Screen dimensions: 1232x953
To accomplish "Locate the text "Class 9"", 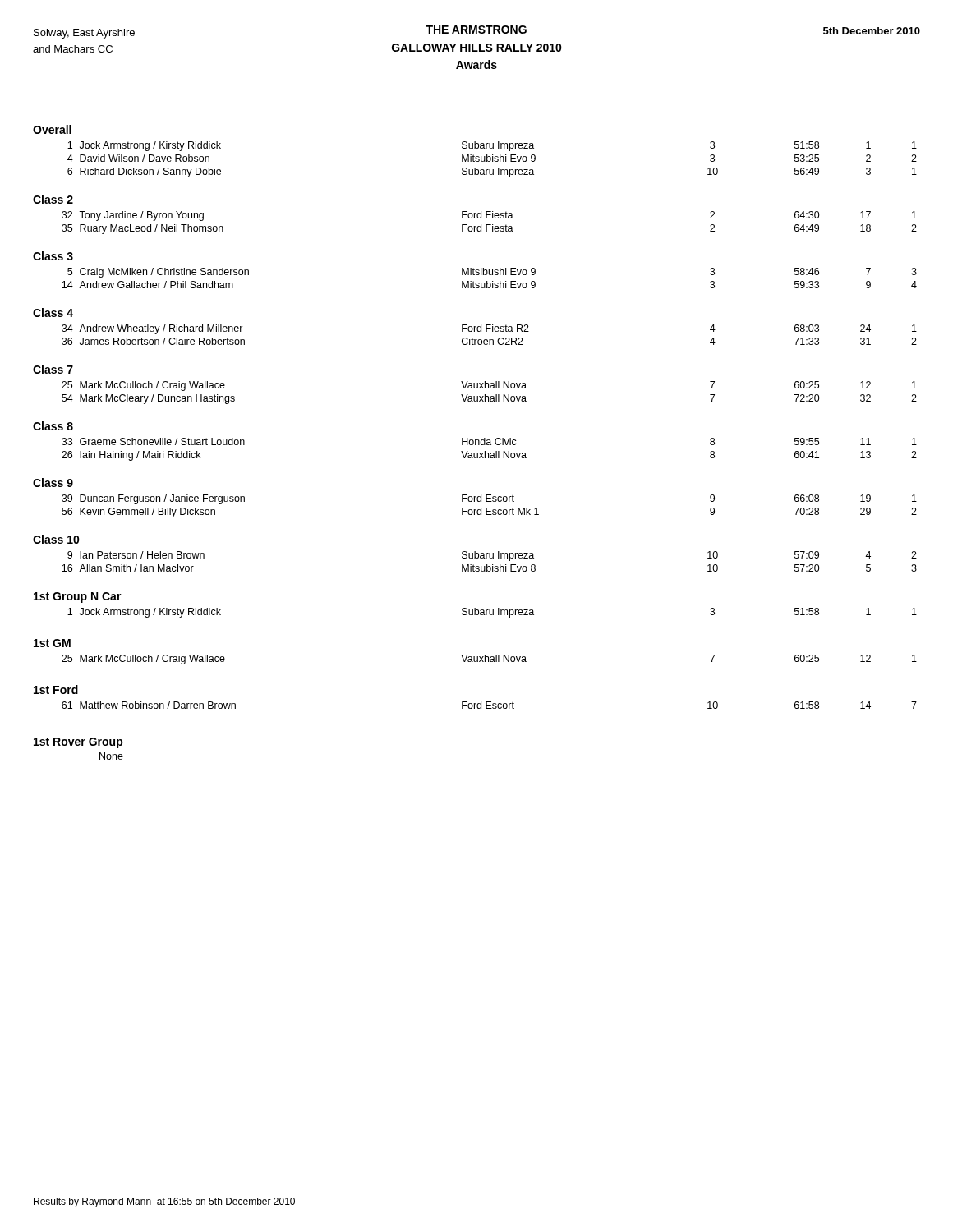I will [53, 483].
